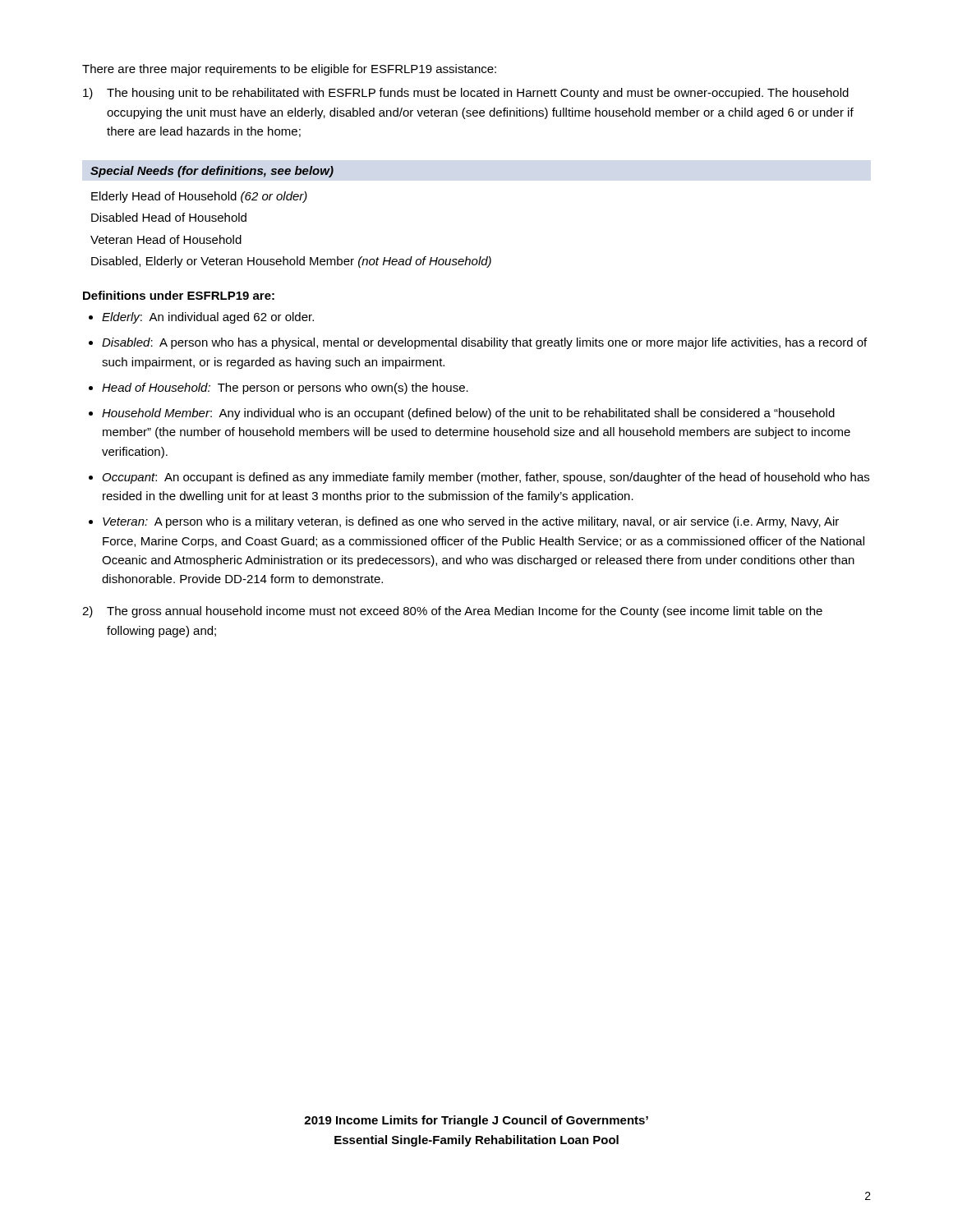Locate the passage starting "Special Needs (for definitions, see below)"
The image size is (953, 1232).
click(x=212, y=170)
